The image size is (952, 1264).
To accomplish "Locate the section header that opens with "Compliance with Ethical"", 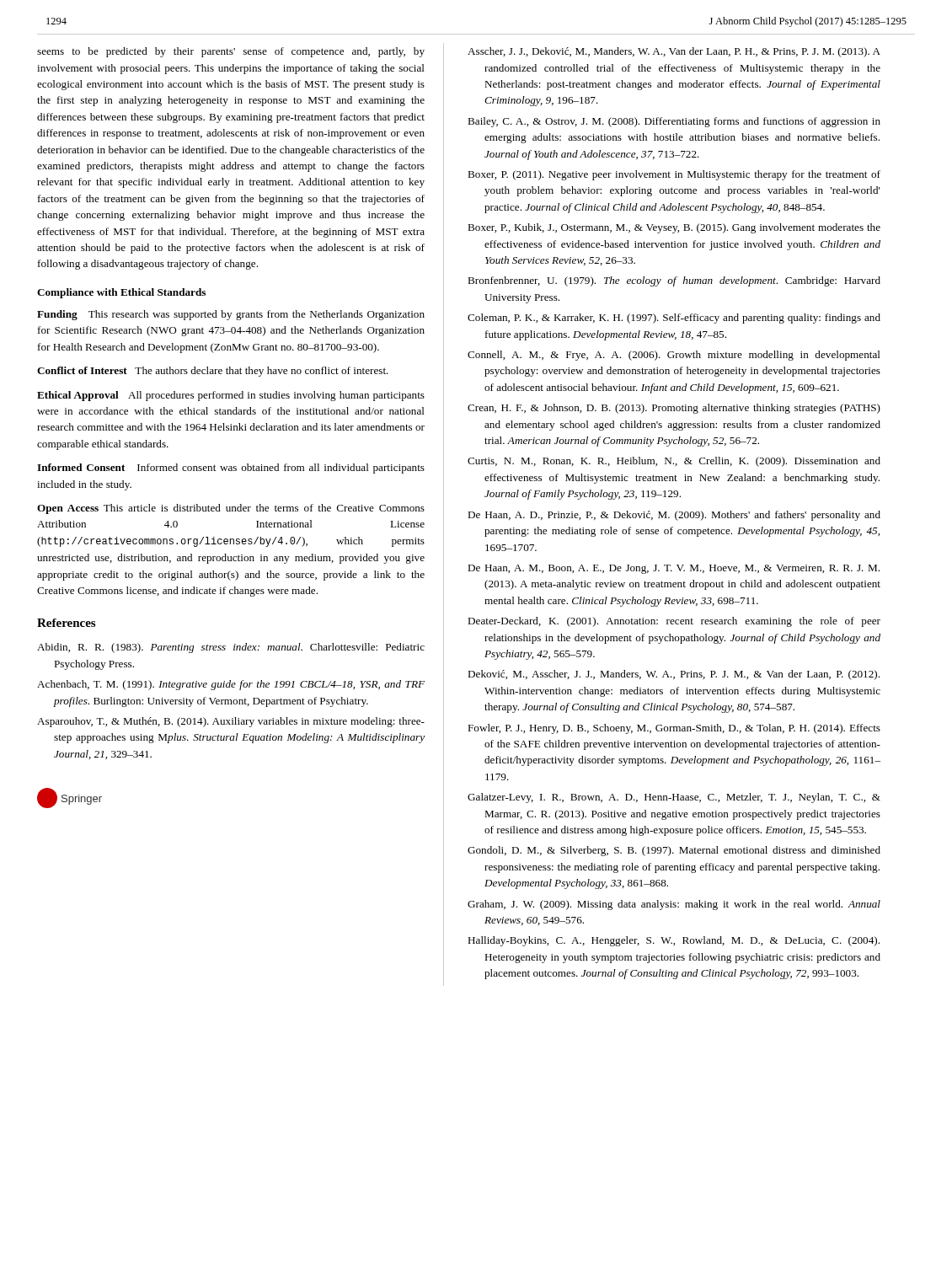I will click(121, 292).
